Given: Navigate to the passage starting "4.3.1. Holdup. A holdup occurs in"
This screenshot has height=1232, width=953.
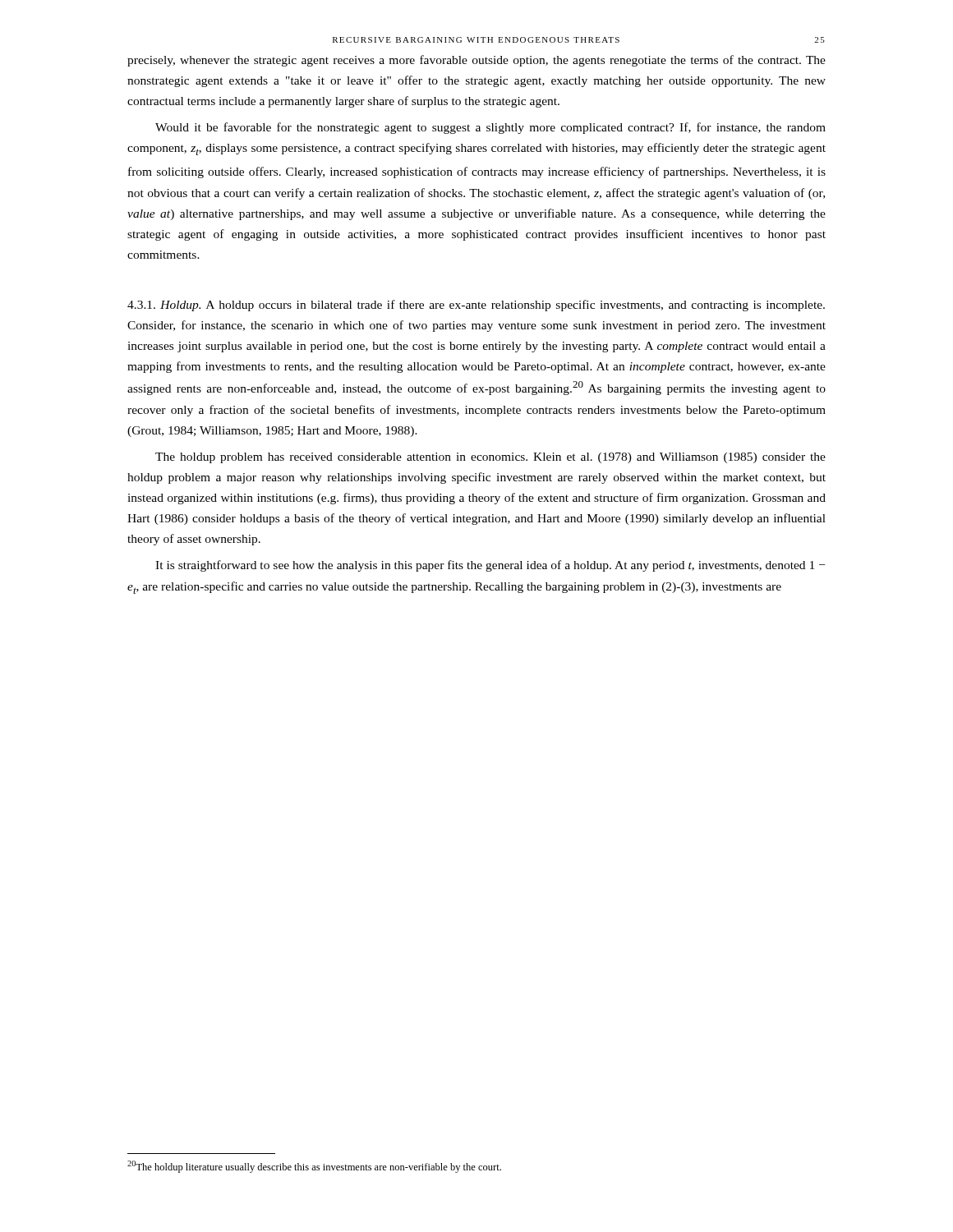Looking at the screenshot, I should point(476,367).
